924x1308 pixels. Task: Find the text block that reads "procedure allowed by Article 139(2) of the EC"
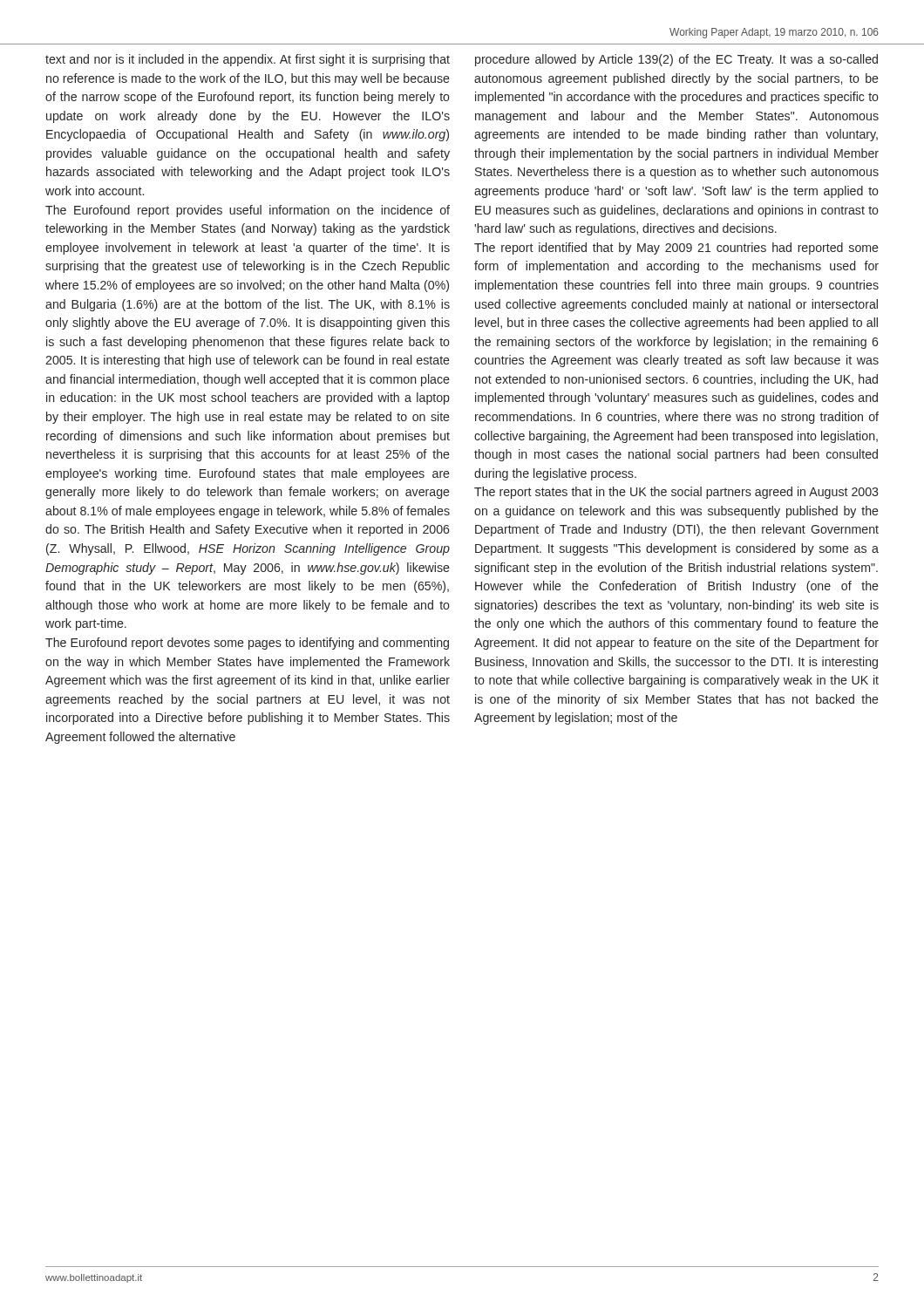(676, 145)
